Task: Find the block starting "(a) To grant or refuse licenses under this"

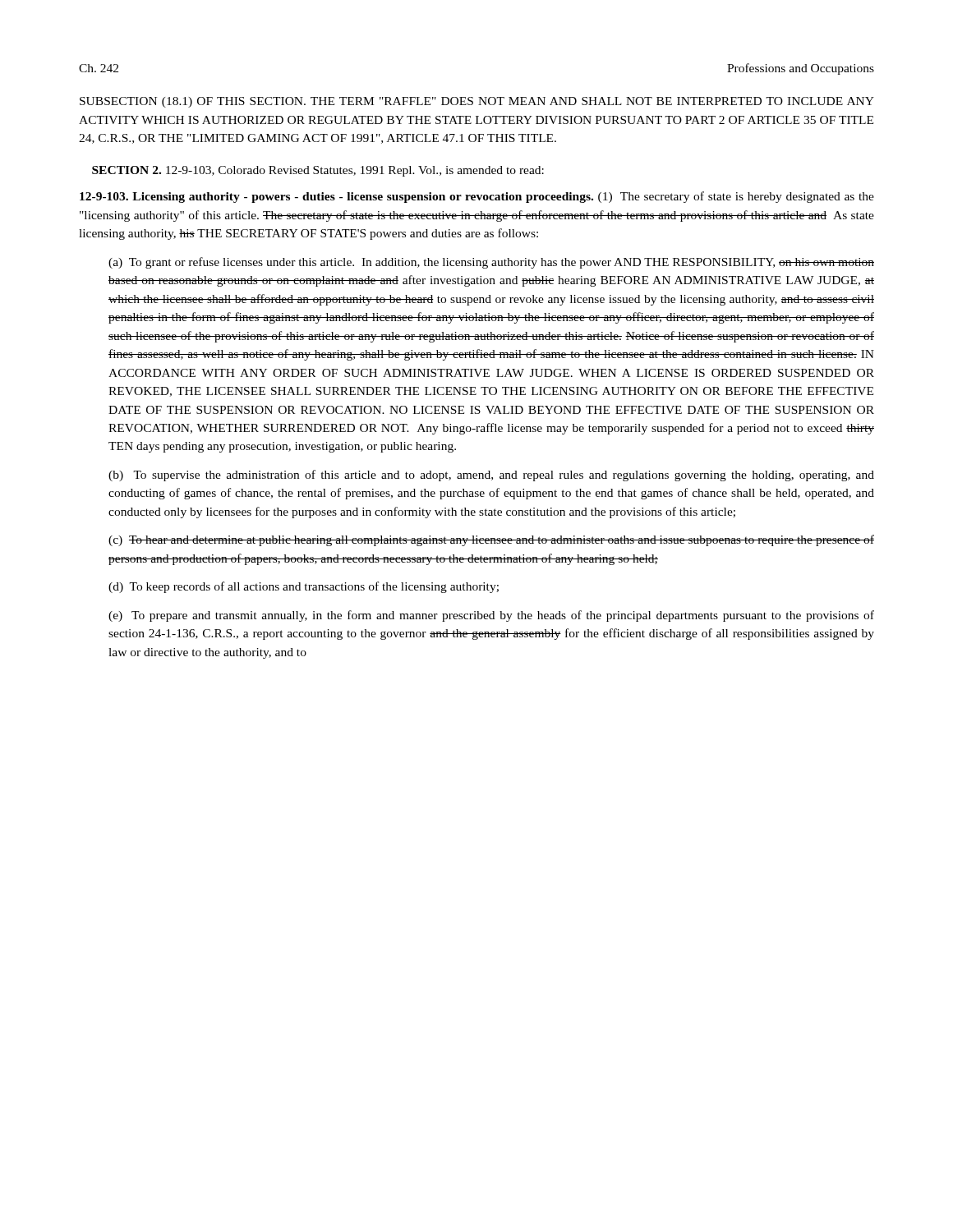Action: pyautogui.click(x=491, y=354)
